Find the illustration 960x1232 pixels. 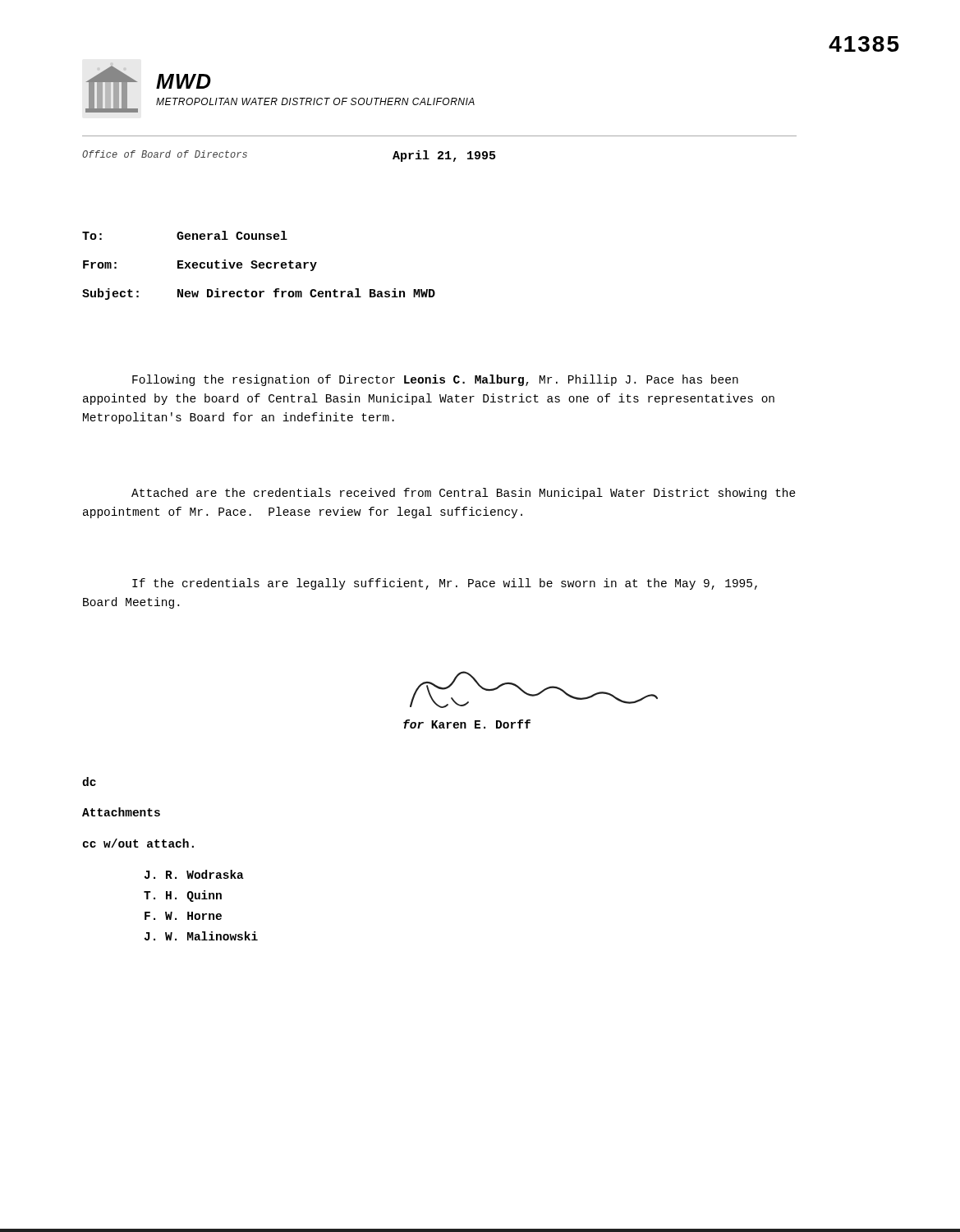point(534,690)
